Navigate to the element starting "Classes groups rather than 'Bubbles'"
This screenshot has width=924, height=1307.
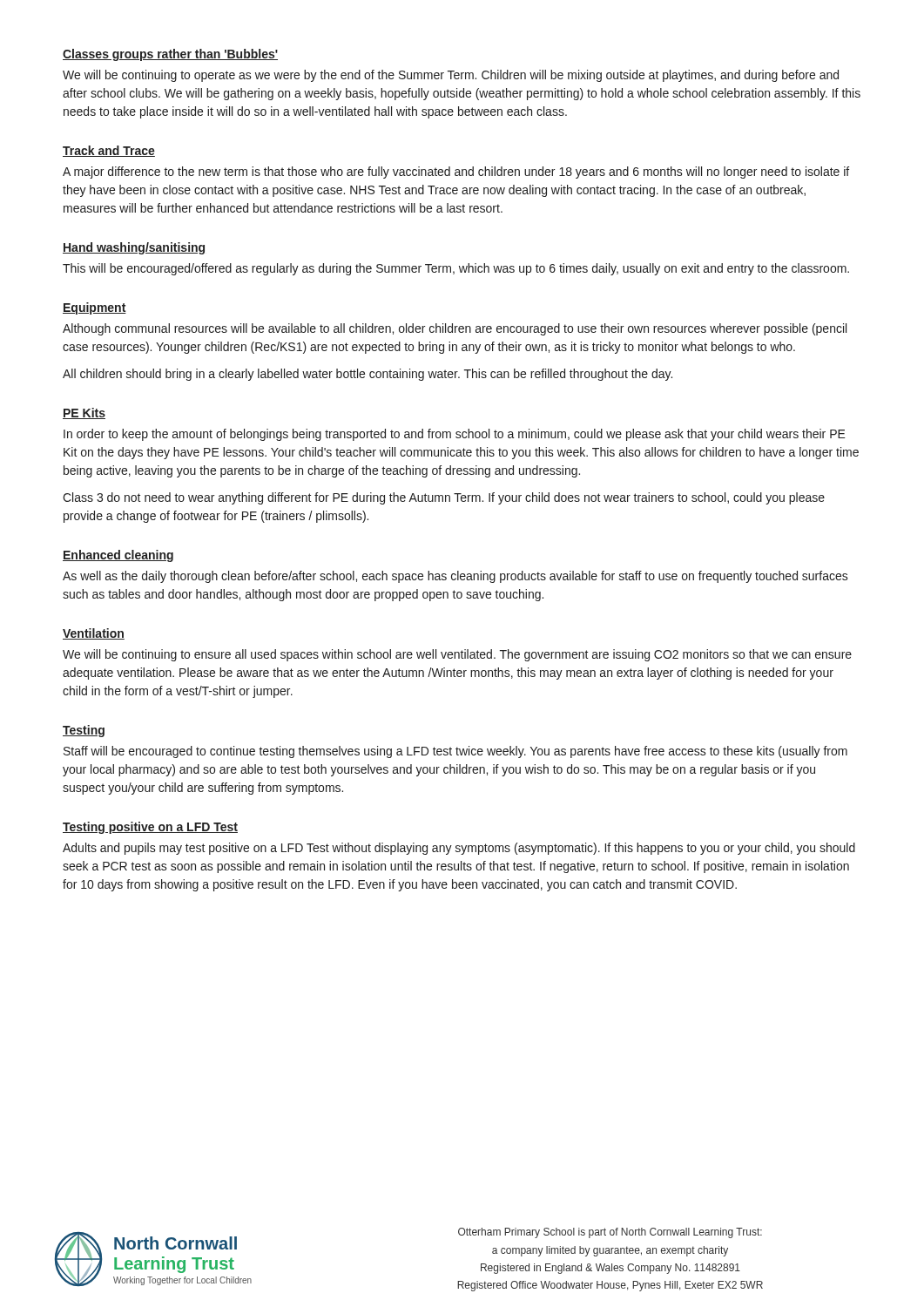click(170, 54)
